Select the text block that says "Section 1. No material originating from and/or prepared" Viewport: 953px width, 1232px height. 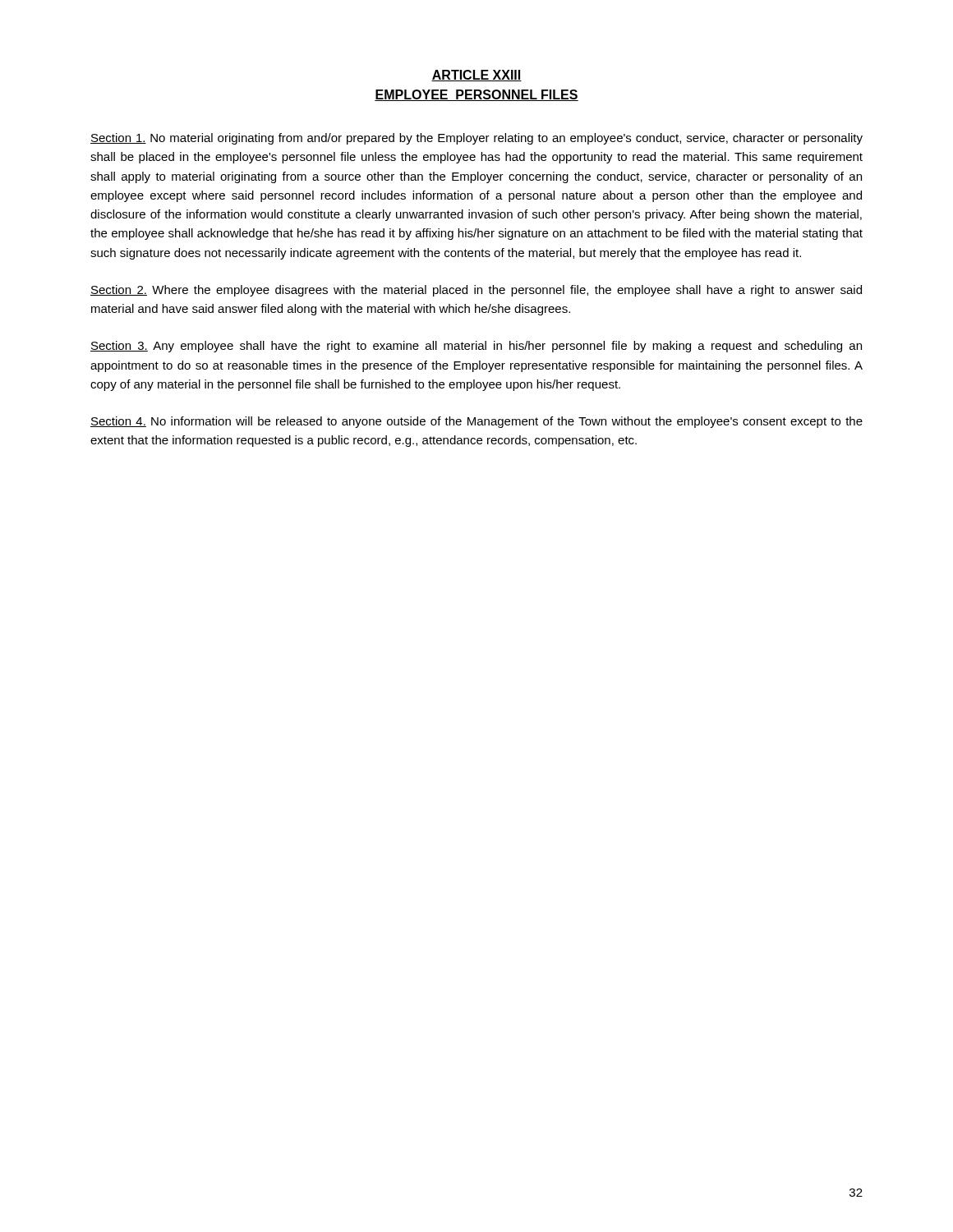[476, 195]
